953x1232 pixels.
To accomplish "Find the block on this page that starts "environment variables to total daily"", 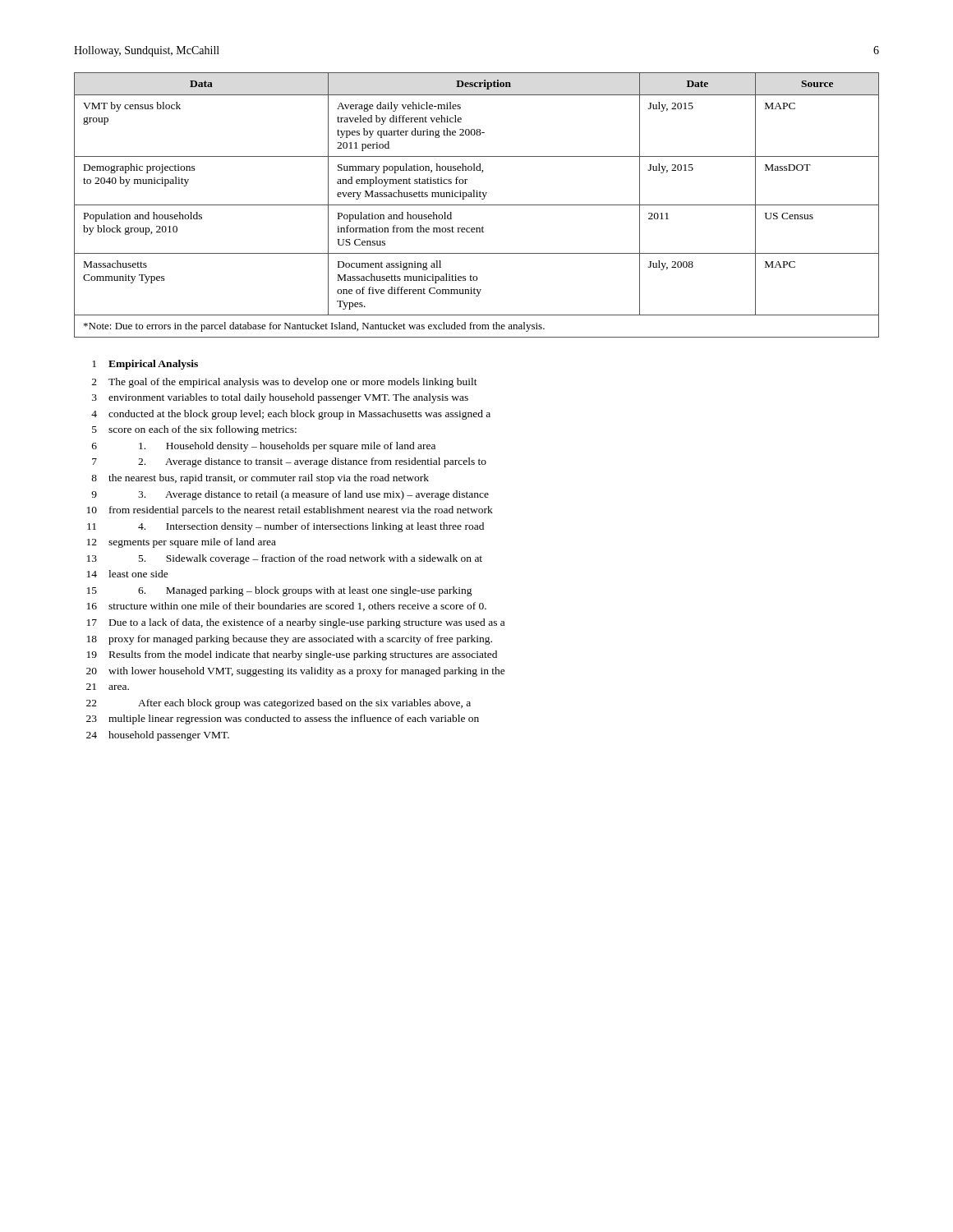I will click(x=288, y=397).
